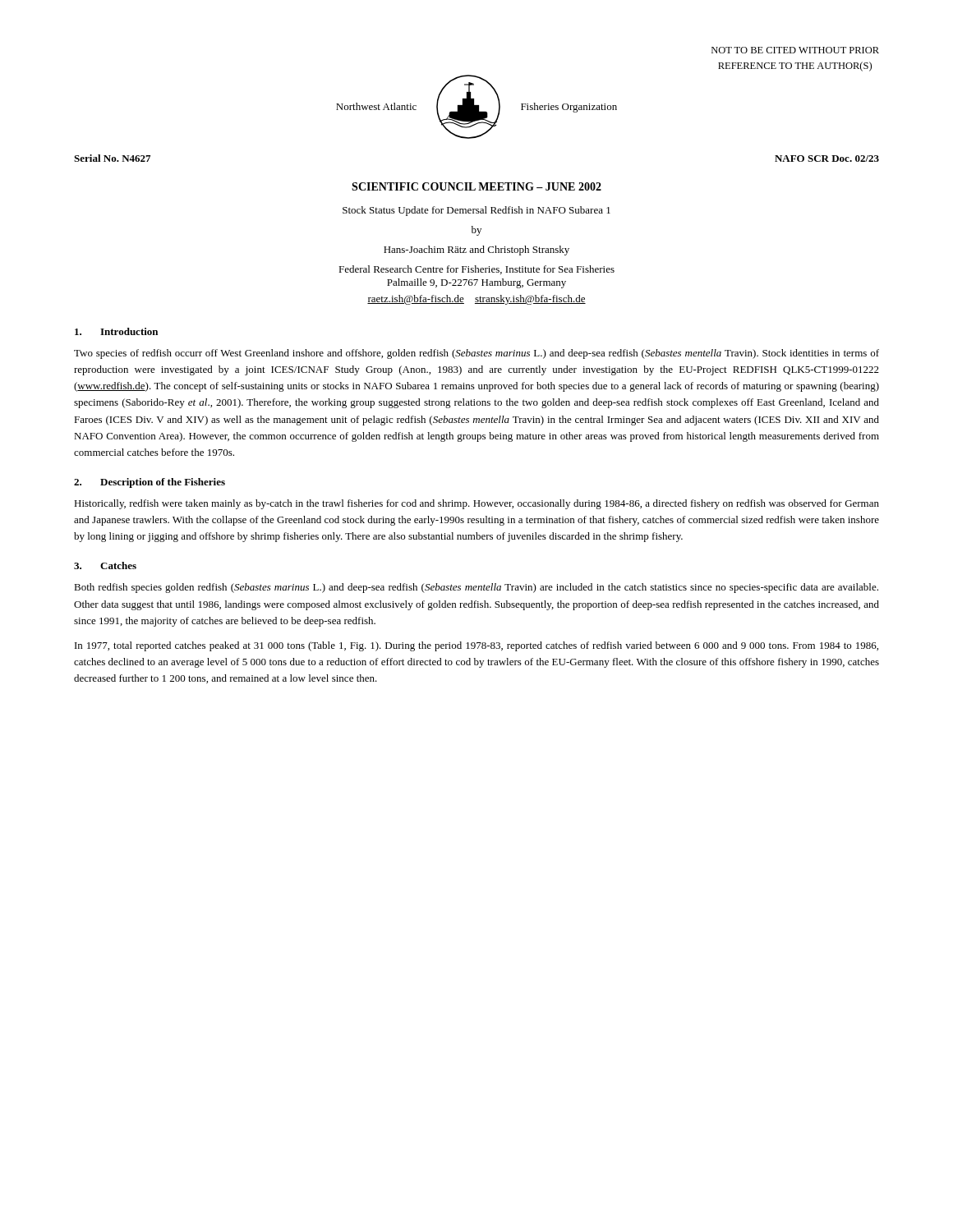Viewport: 953px width, 1232px height.
Task: Locate the block of text that opens with "Federal Research Centre for Fisheries, Institute for Sea"
Action: click(x=476, y=276)
